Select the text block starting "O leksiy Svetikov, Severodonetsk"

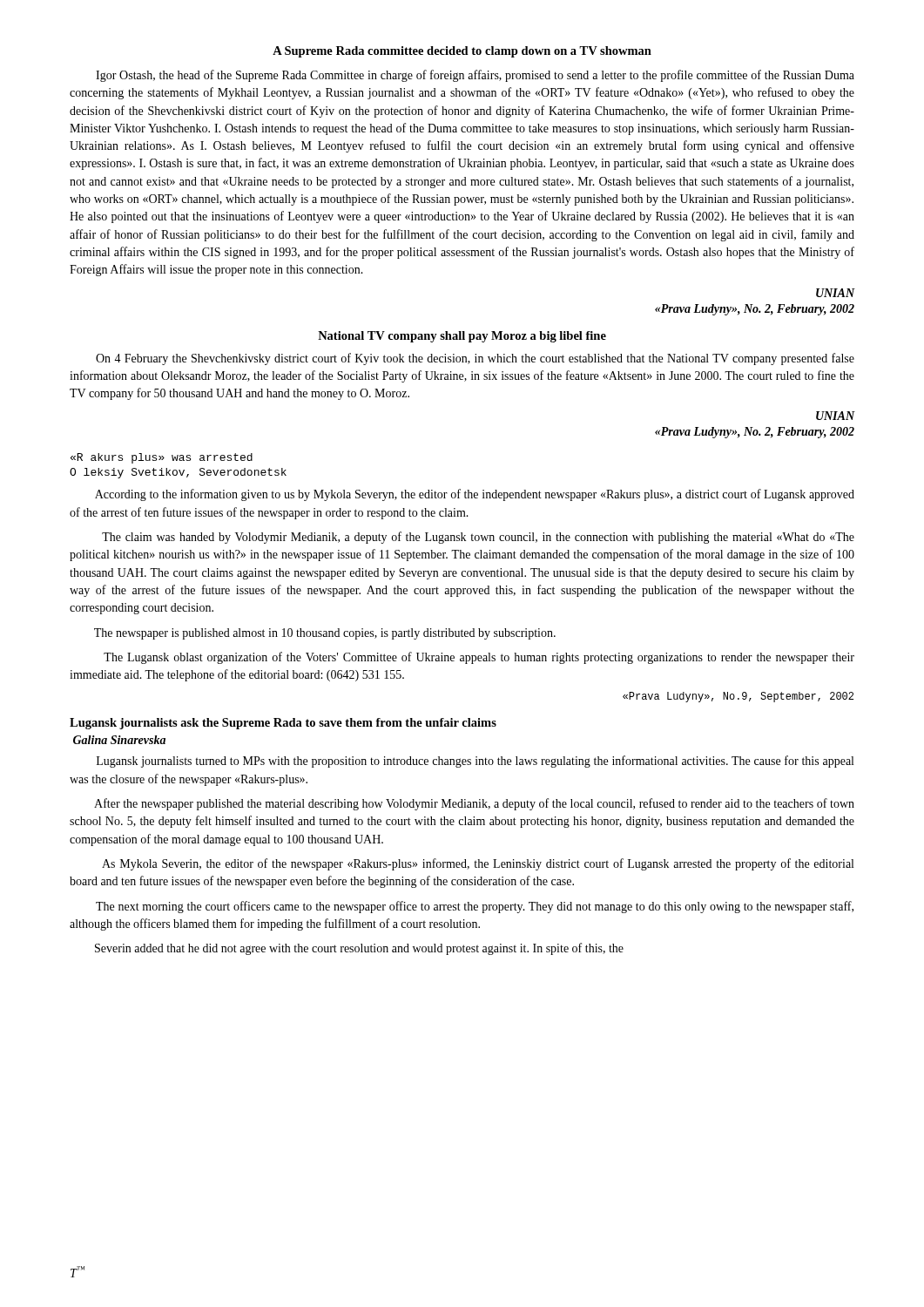pyautogui.click(x=178, y=473)
